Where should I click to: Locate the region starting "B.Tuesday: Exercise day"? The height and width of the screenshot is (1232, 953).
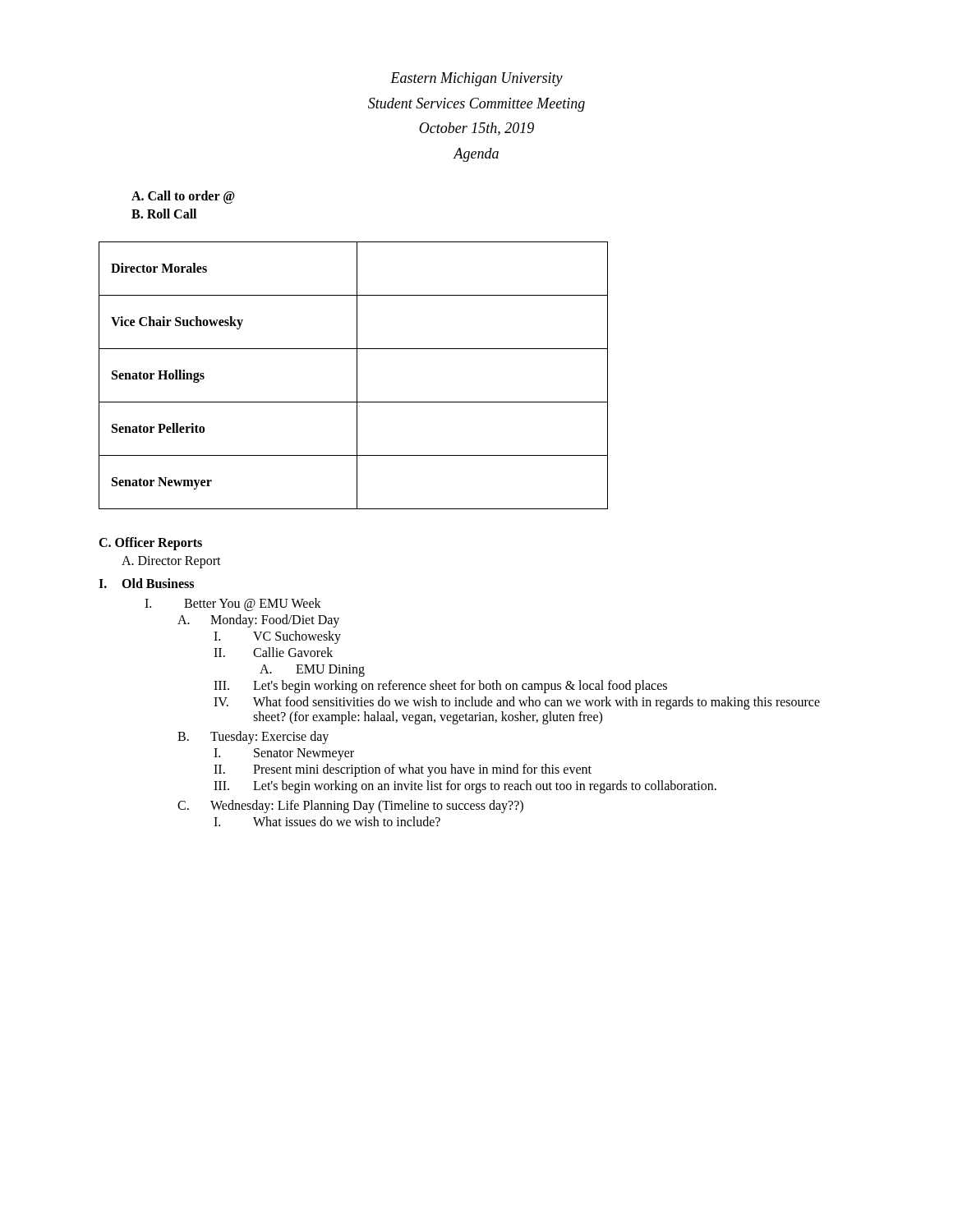253,737
